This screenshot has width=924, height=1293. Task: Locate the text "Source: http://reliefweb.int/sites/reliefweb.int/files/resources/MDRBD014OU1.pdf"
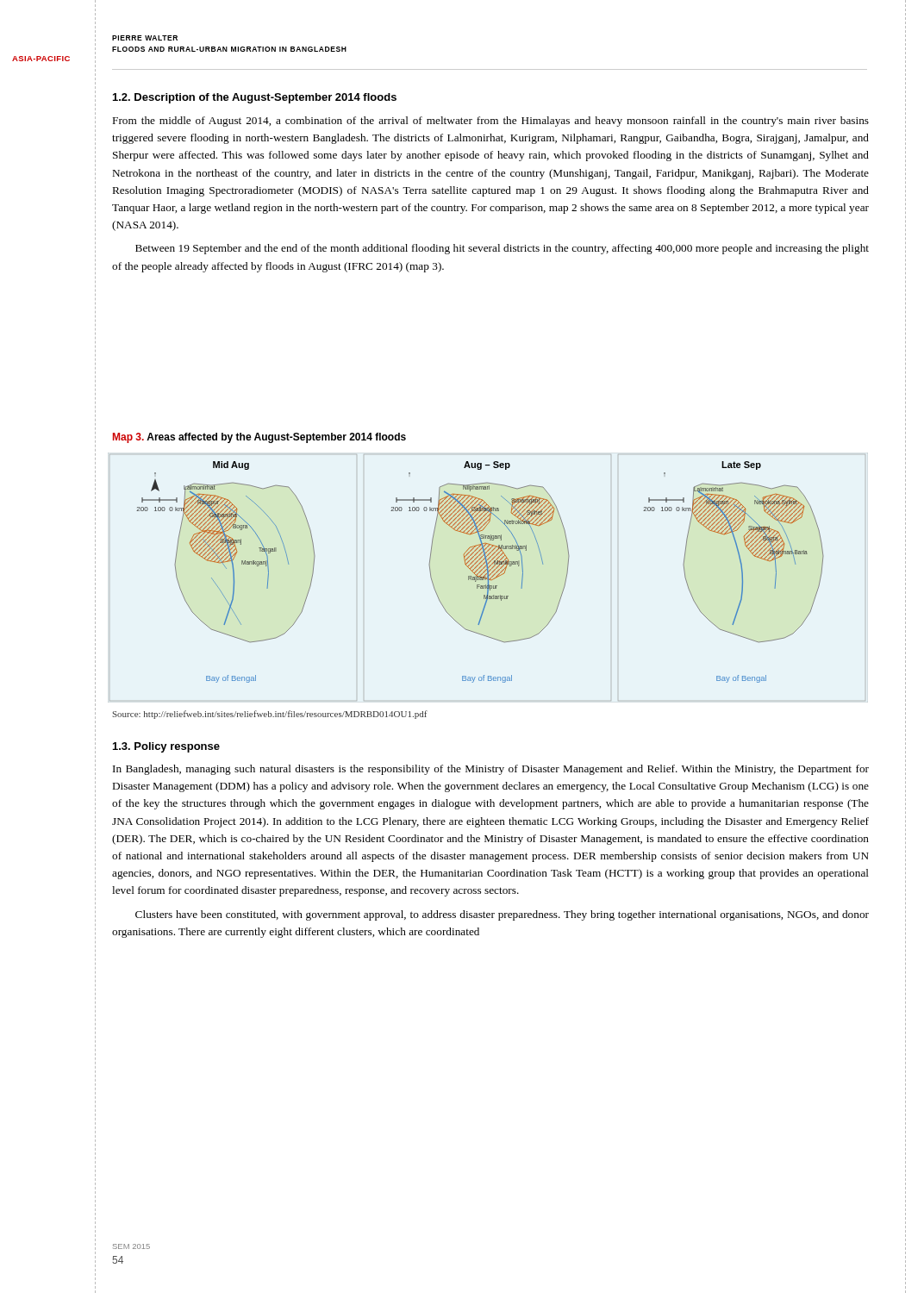click(270, 714)
